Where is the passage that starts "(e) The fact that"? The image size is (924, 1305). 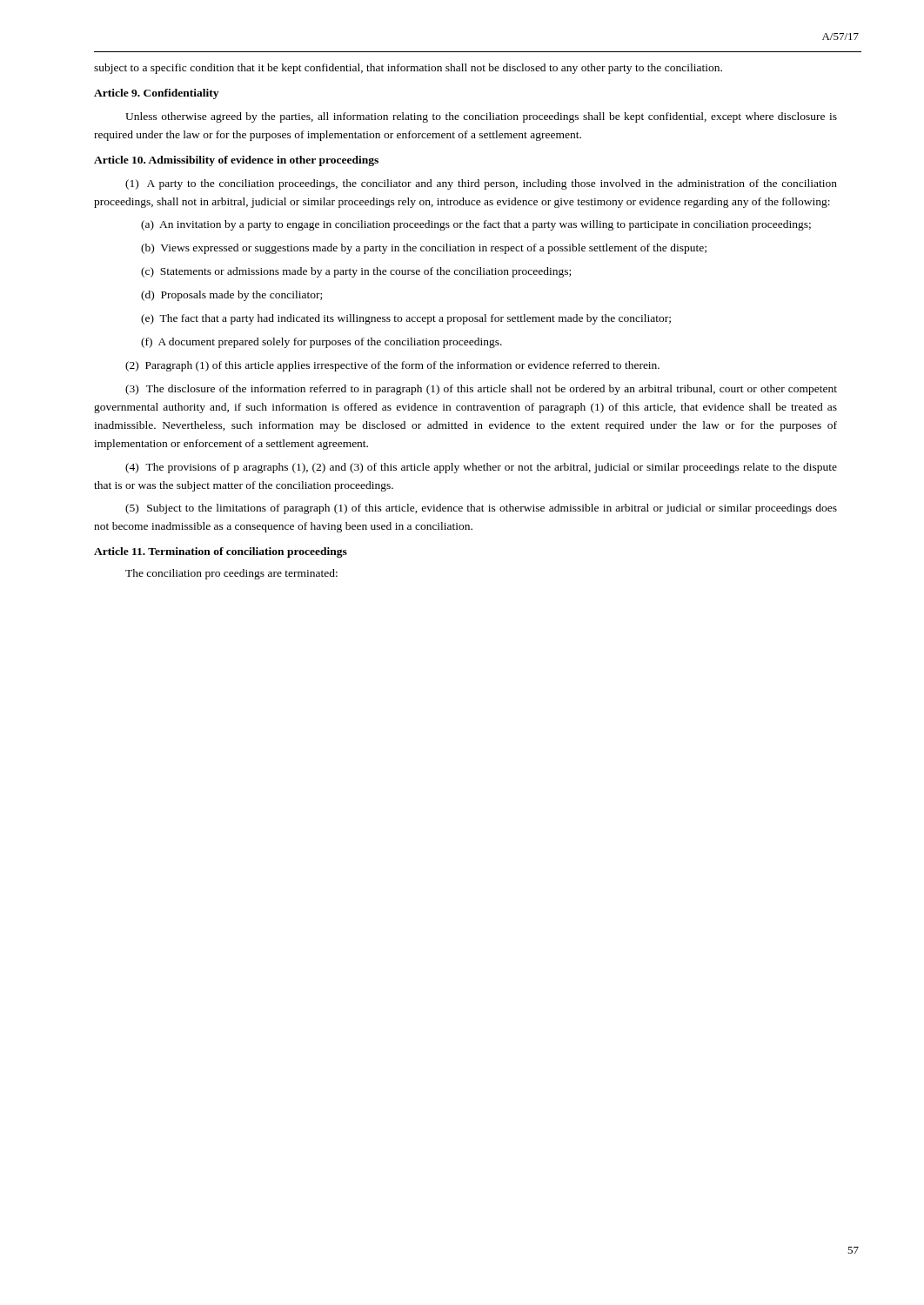pyautogui.click(x=406, y=318)
